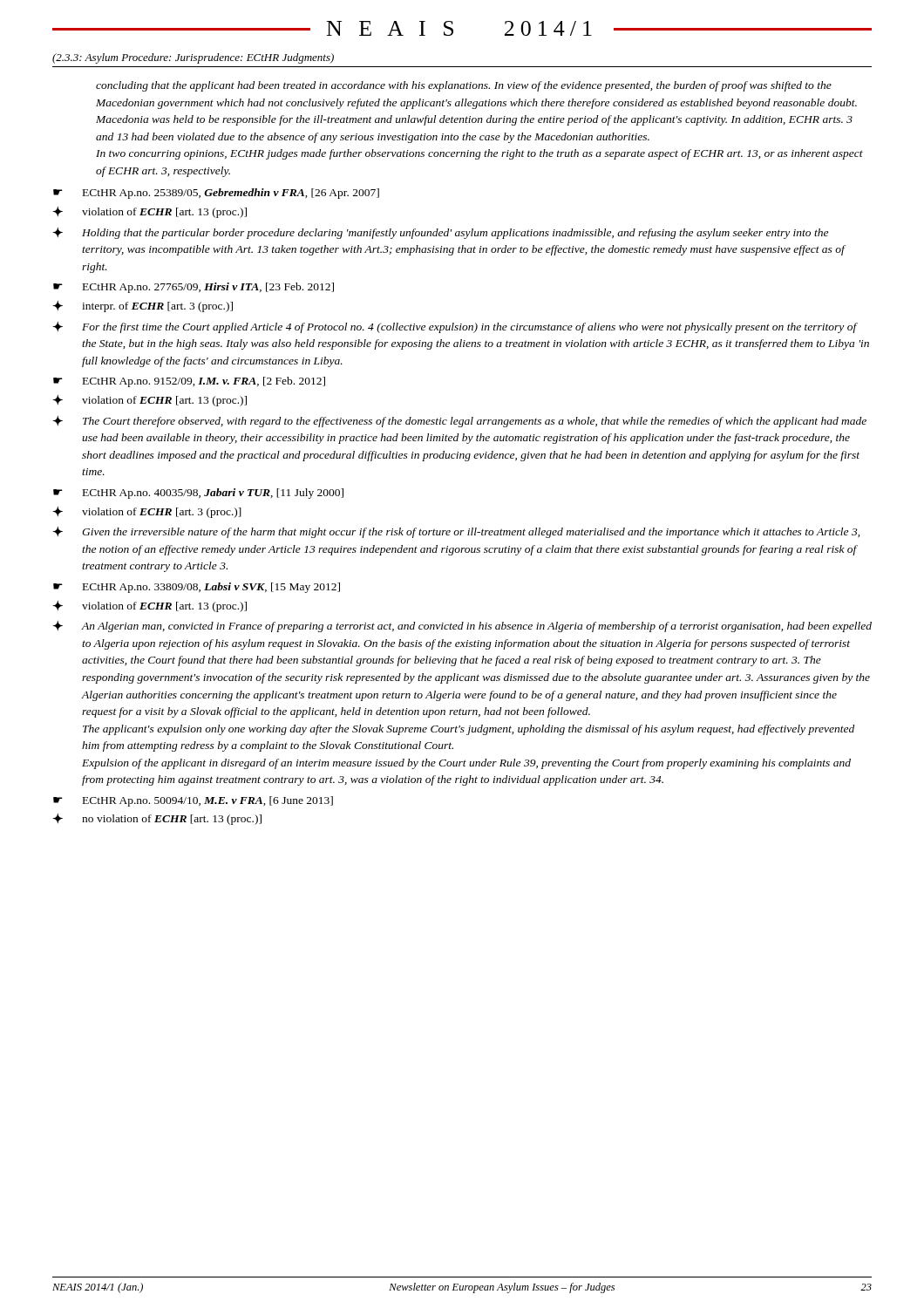Click on the text block with the text "concluding that the"
924x1308 pixels.
click(479, 128)
